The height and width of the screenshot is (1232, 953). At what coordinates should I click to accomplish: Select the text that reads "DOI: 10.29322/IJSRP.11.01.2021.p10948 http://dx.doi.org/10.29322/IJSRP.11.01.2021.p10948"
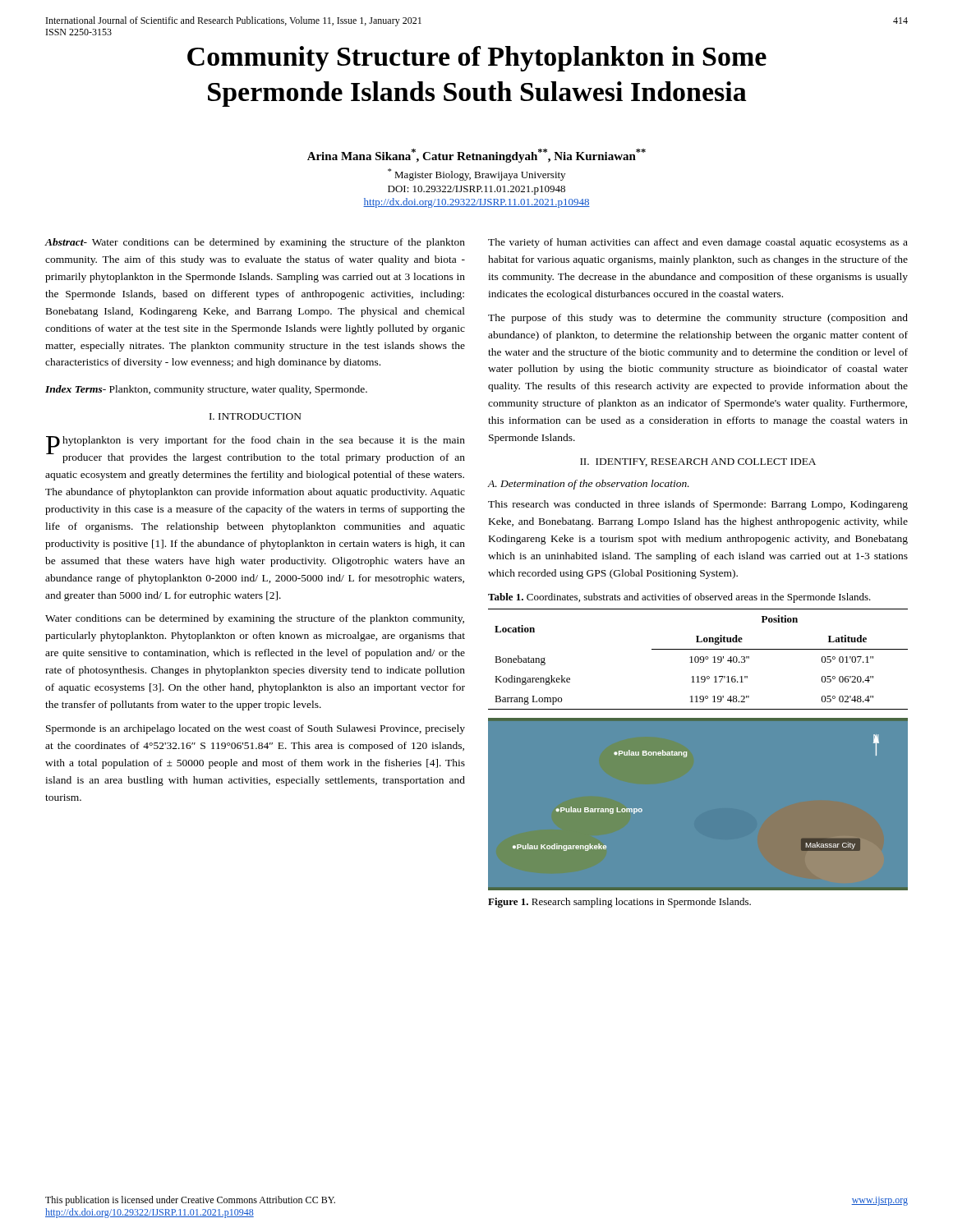tap(476, 195)
